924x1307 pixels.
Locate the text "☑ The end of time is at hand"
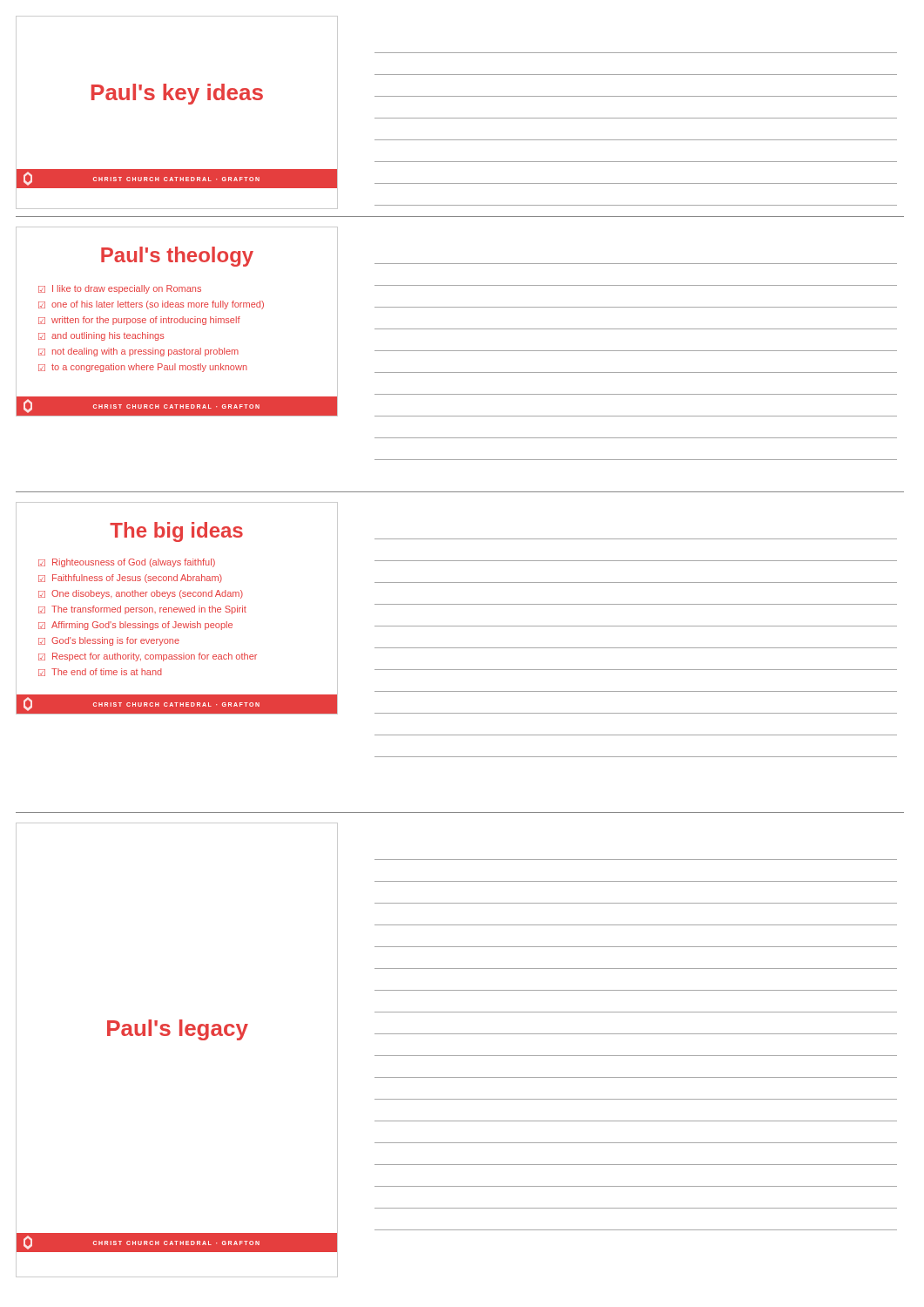[100, 673]
